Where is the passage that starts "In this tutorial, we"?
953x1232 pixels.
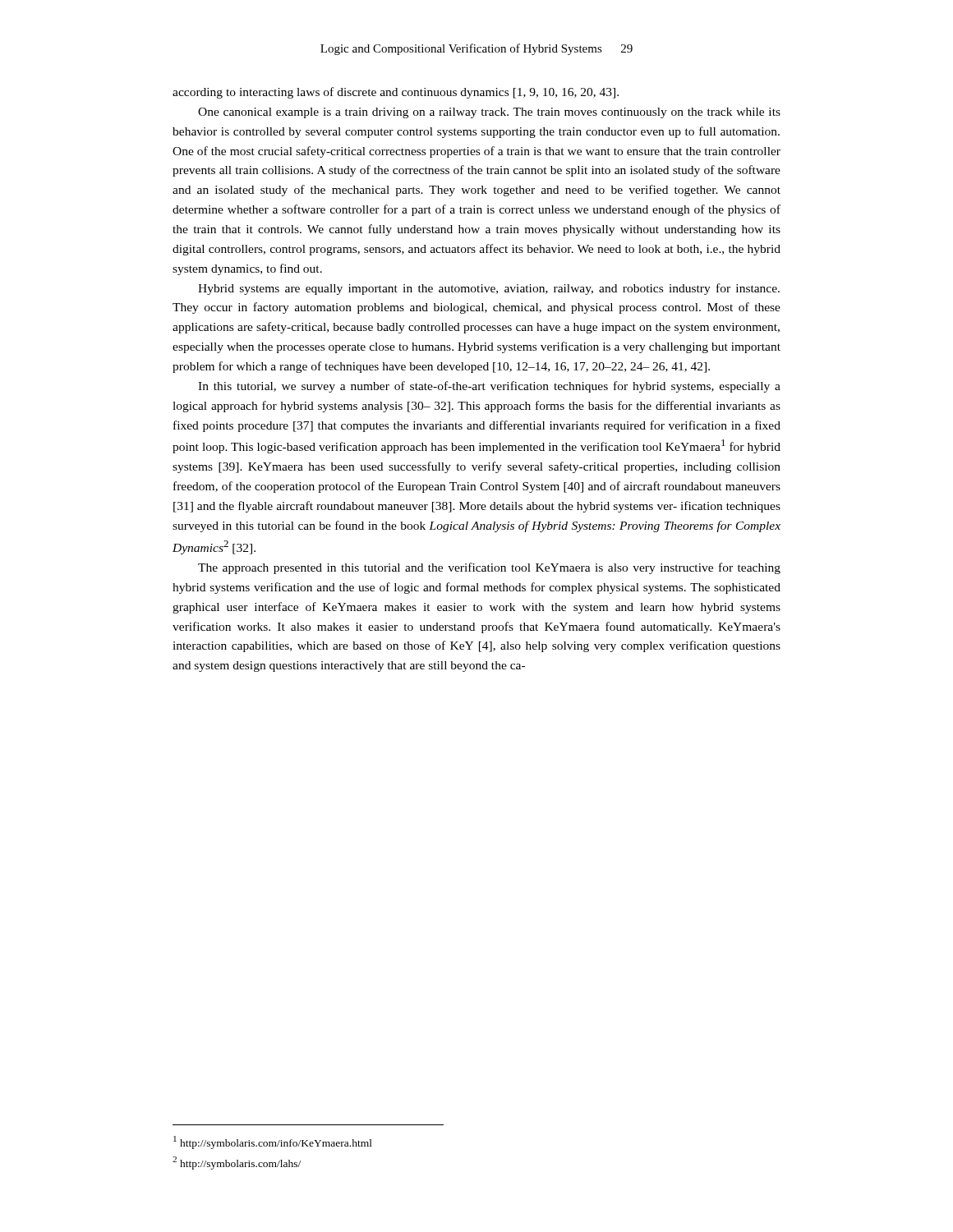tap(476, 467)
